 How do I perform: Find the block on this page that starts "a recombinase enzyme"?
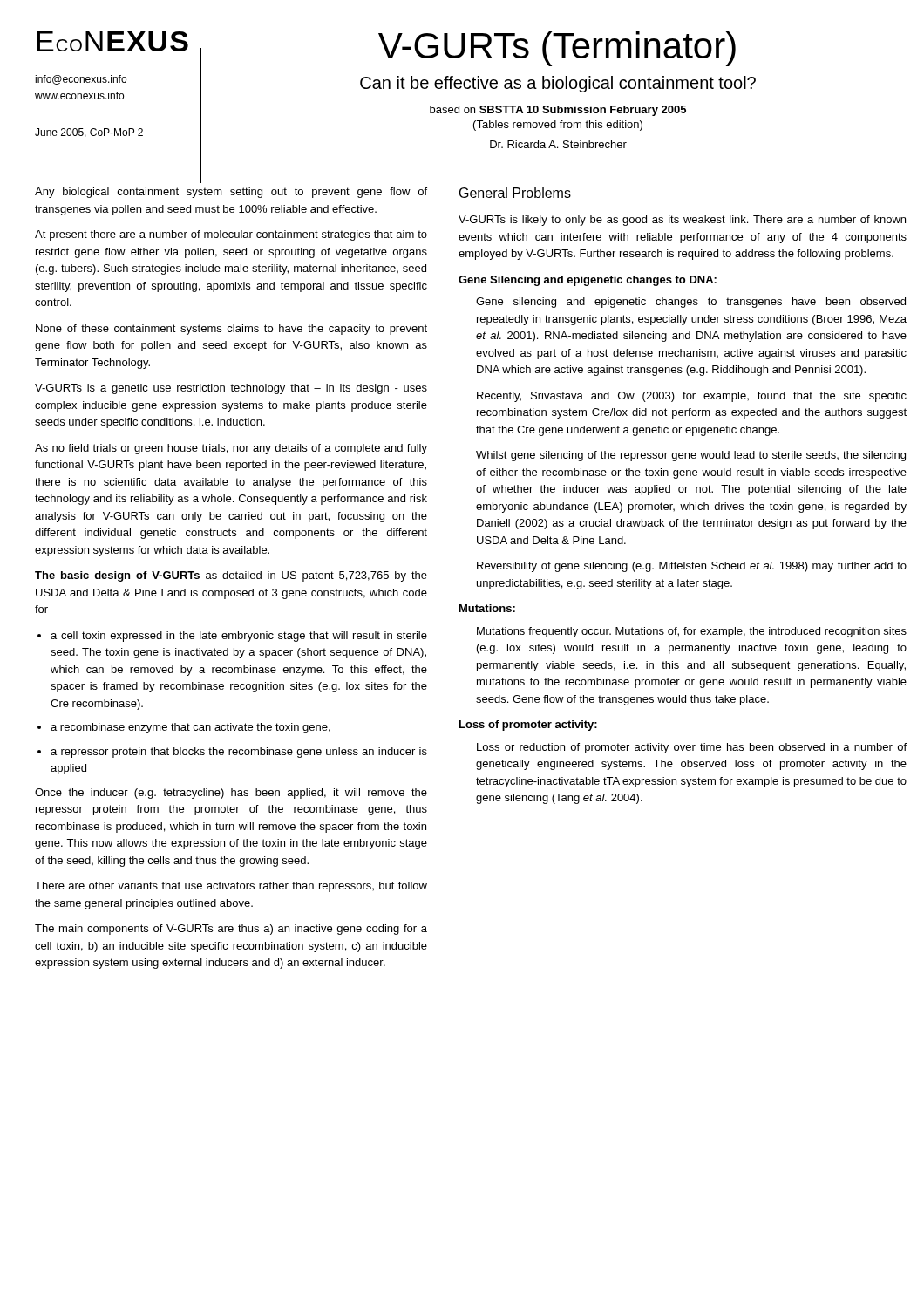pos(239,727)
